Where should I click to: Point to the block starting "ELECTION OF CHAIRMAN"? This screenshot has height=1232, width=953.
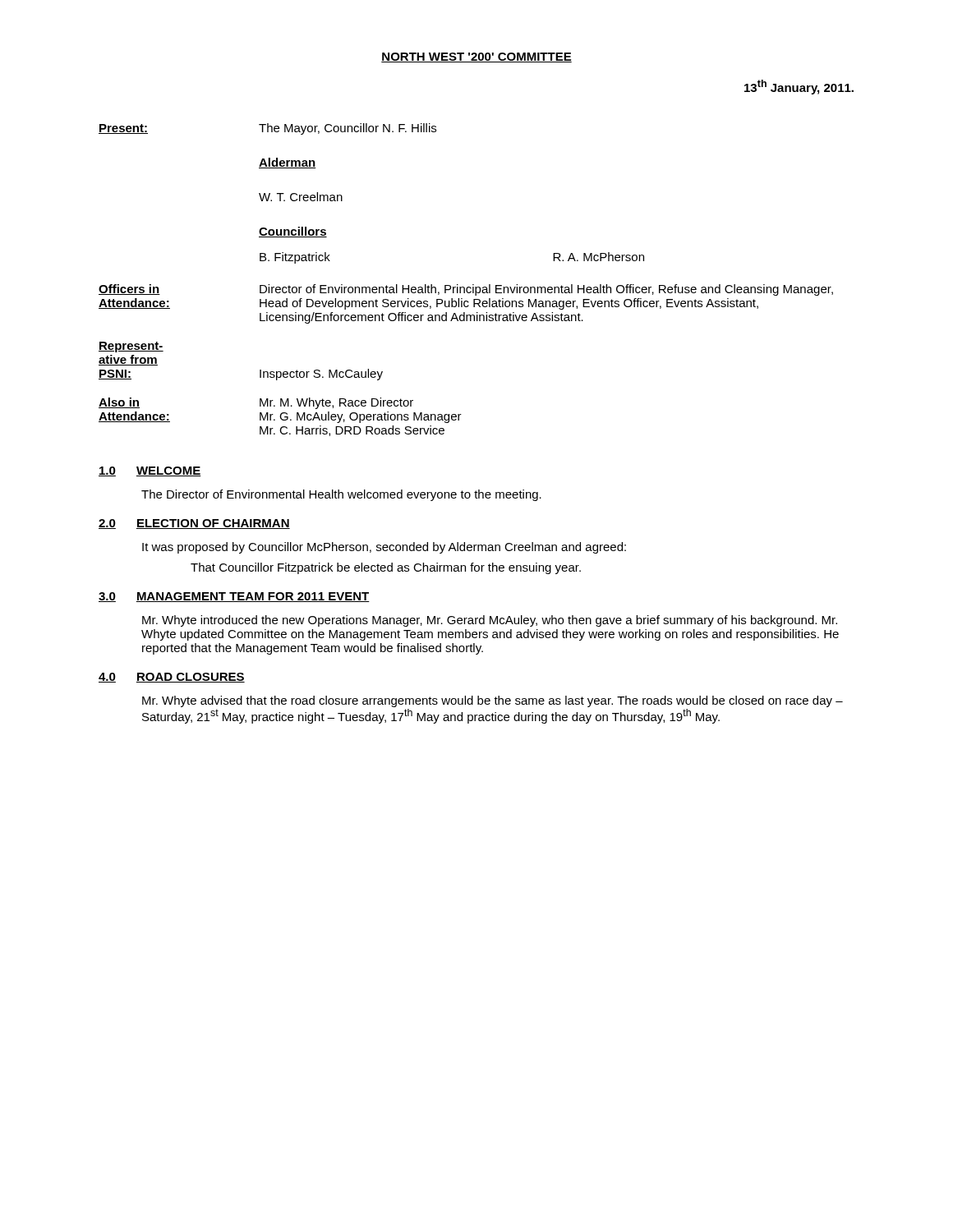[x=213, y=523]
